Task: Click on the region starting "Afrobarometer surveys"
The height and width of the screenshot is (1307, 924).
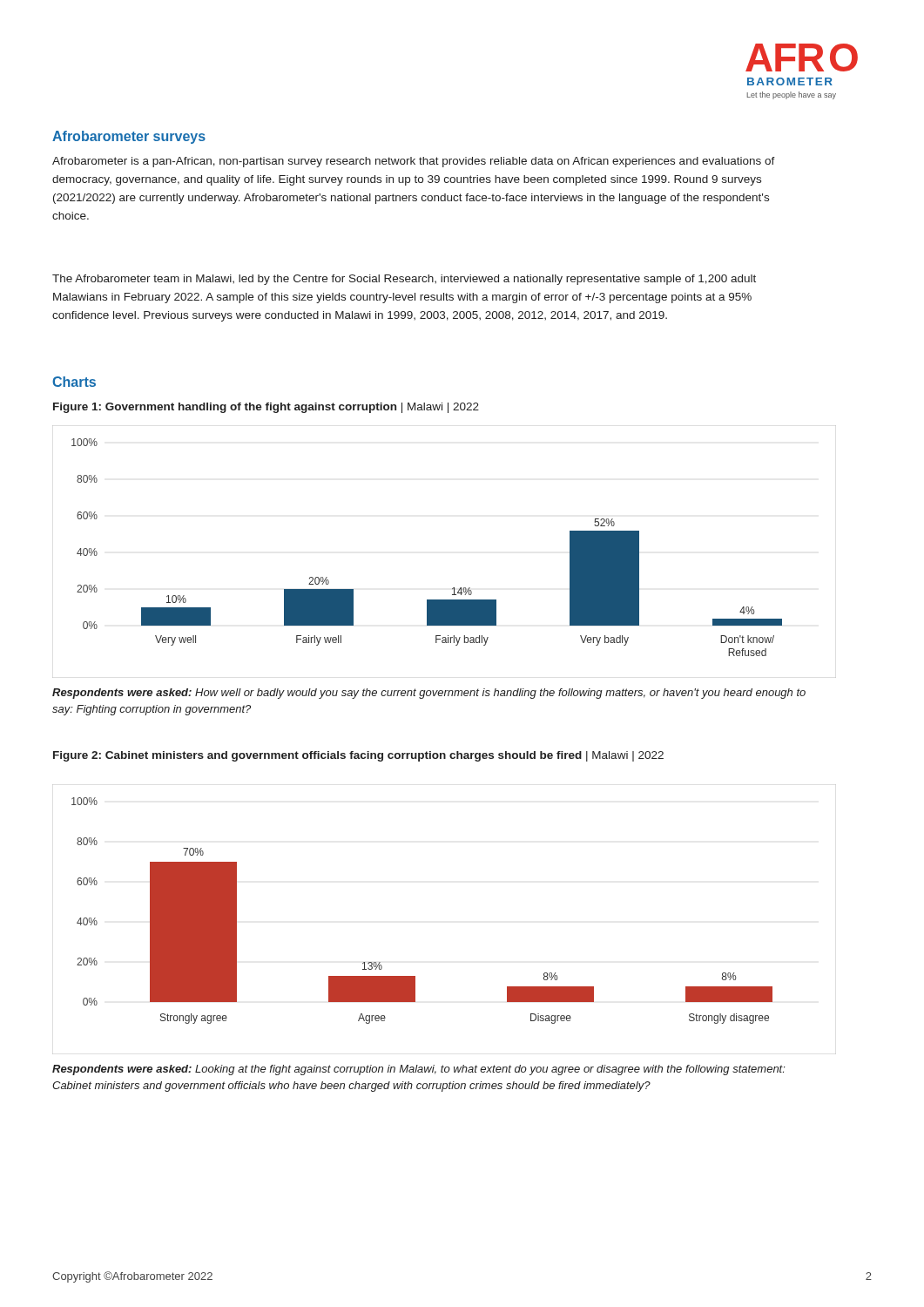Action: click(x=129, y=136)
